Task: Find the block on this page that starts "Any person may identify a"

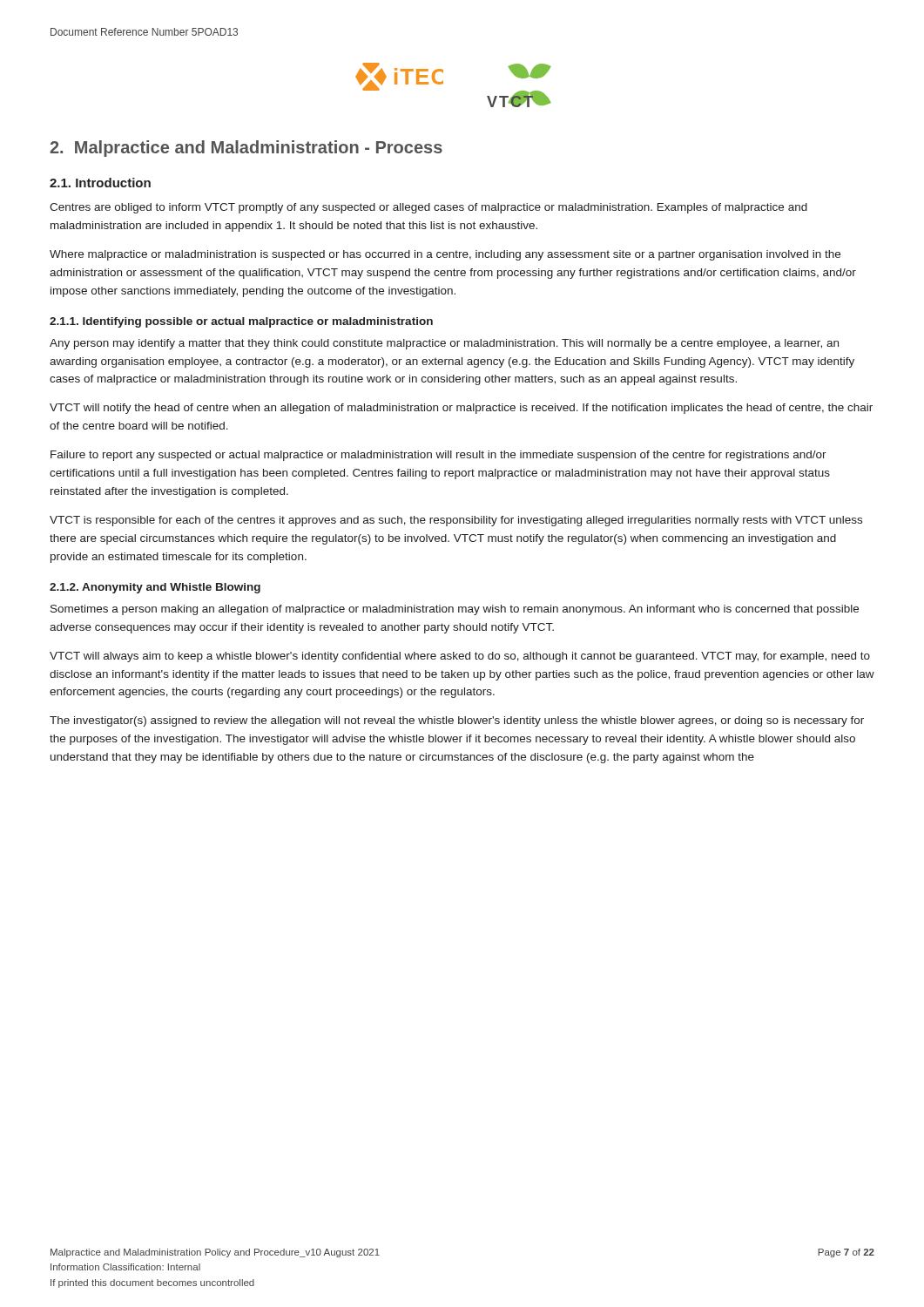Action: click(452, 361)
